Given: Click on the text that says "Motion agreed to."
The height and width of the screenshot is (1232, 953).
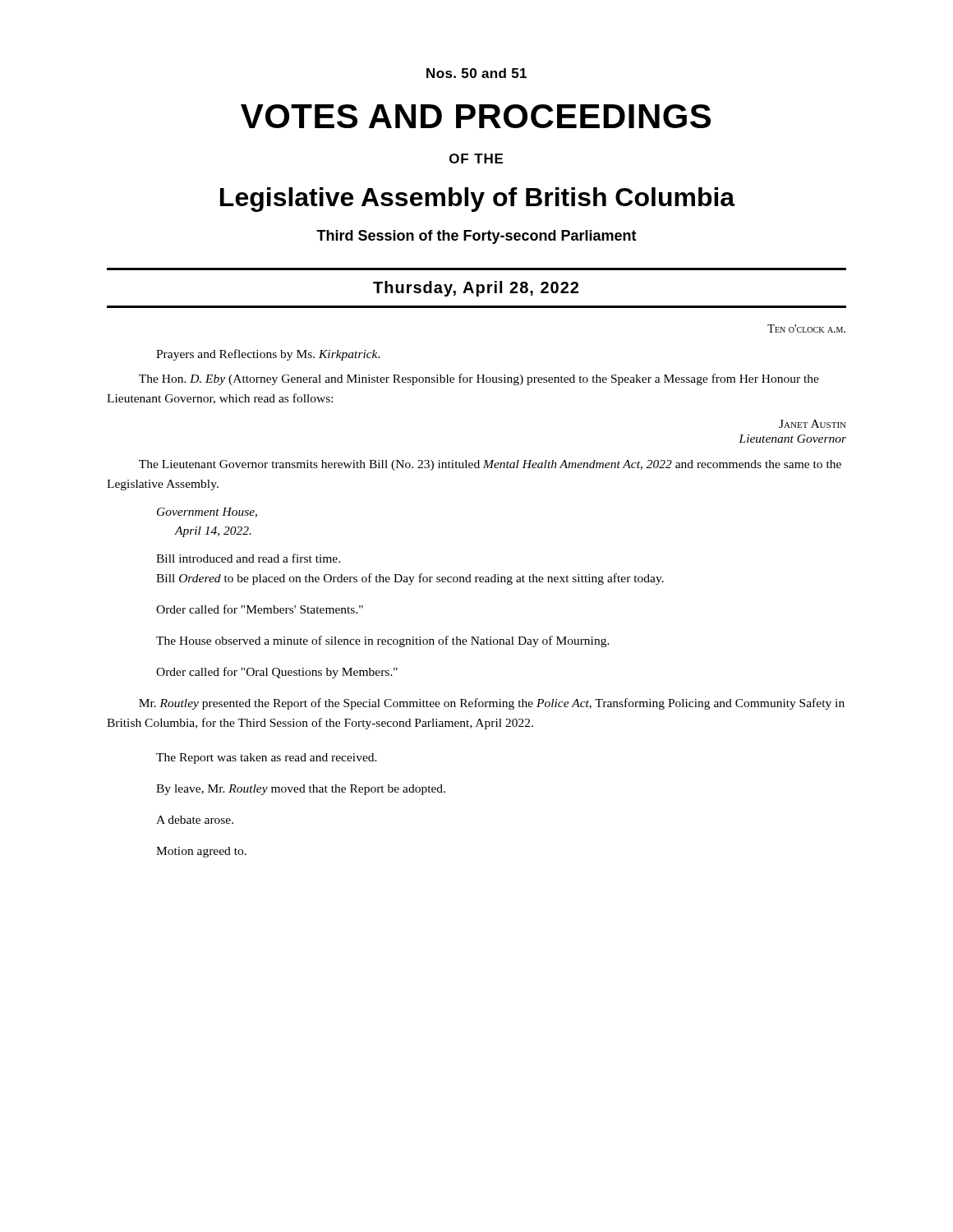Looking at the screenshot, I should [x=202, y=850].
